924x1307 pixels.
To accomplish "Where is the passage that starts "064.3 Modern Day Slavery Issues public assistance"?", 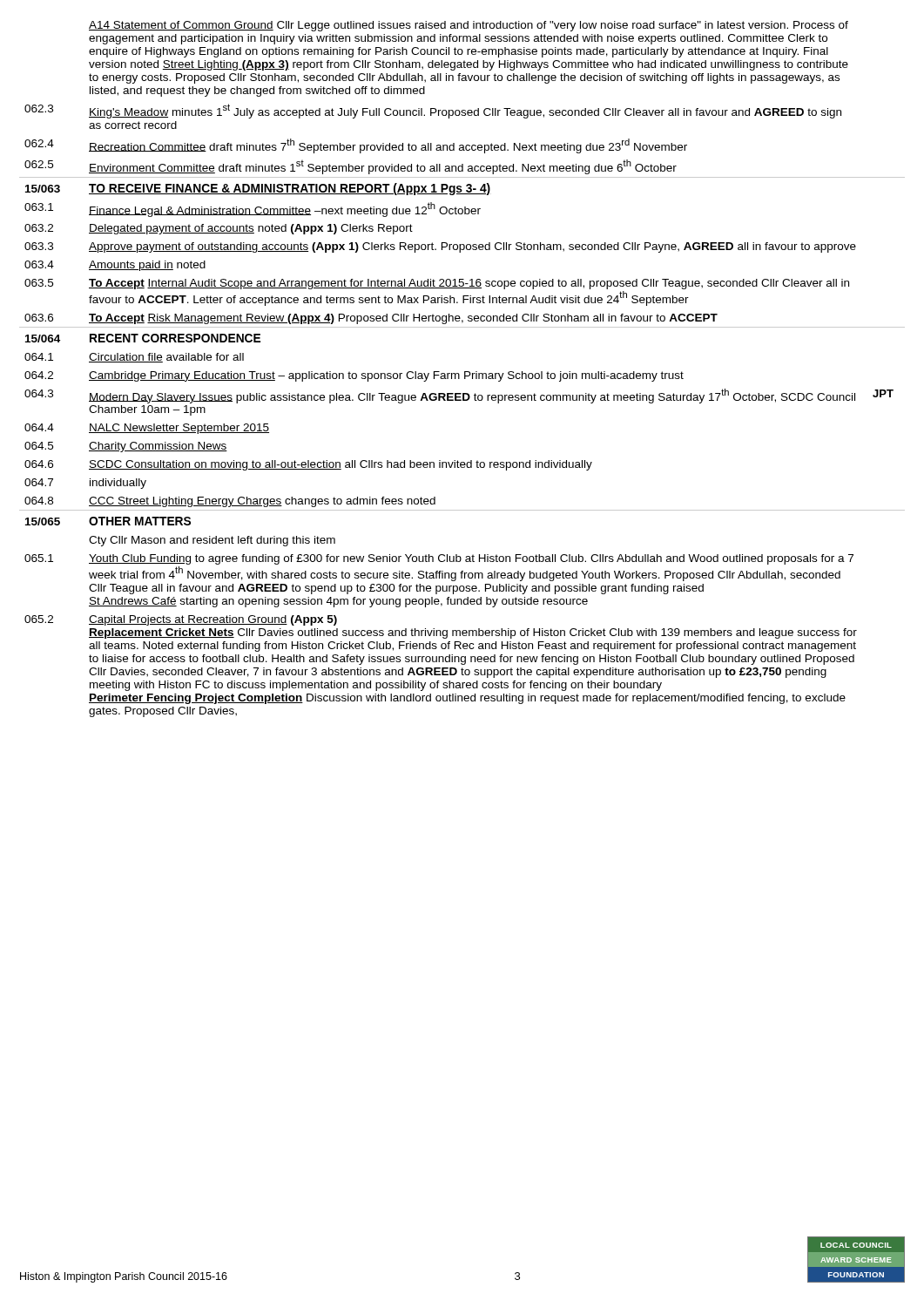I will [x=462, y=401].
